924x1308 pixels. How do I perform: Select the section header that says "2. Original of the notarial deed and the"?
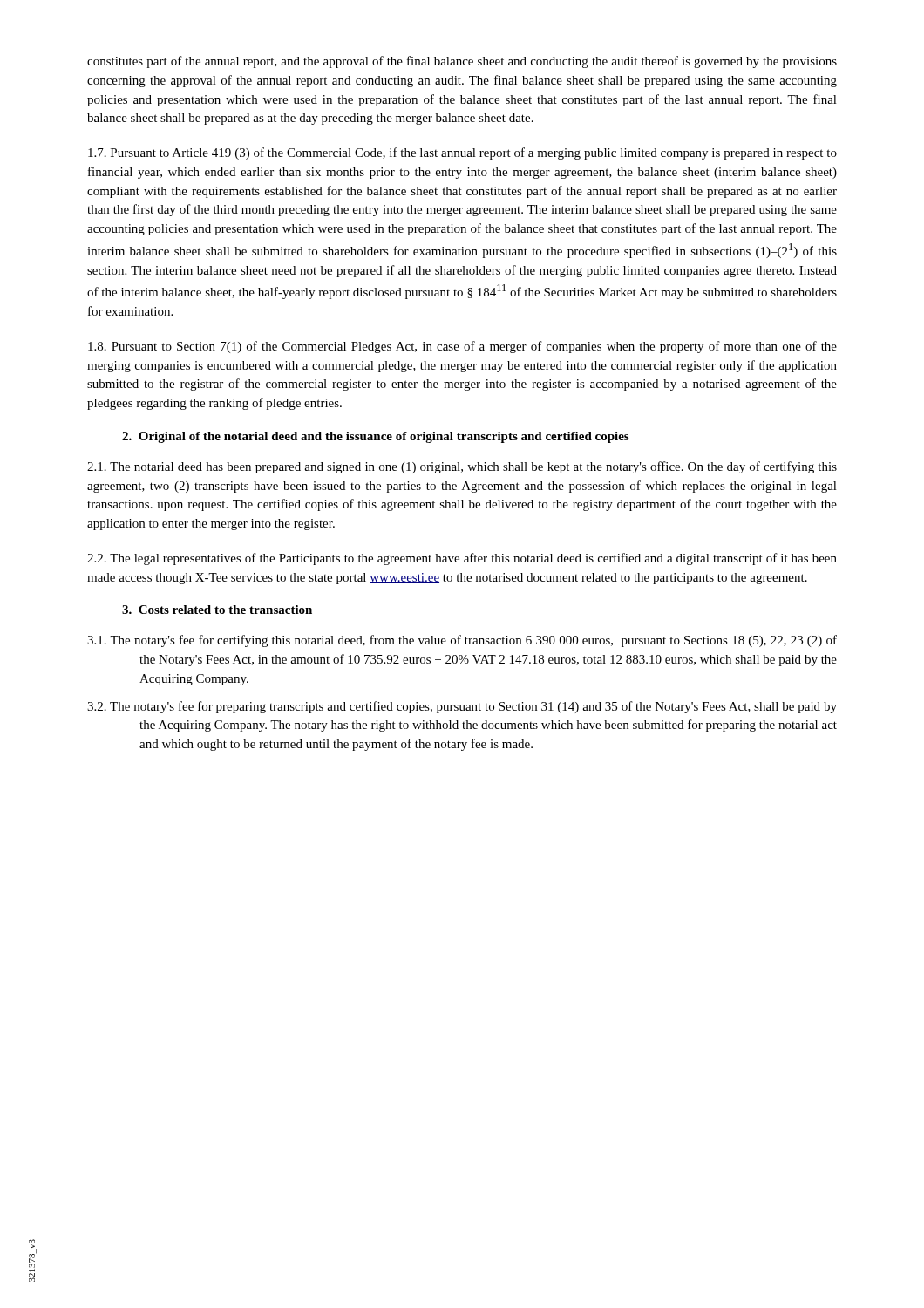376,436
